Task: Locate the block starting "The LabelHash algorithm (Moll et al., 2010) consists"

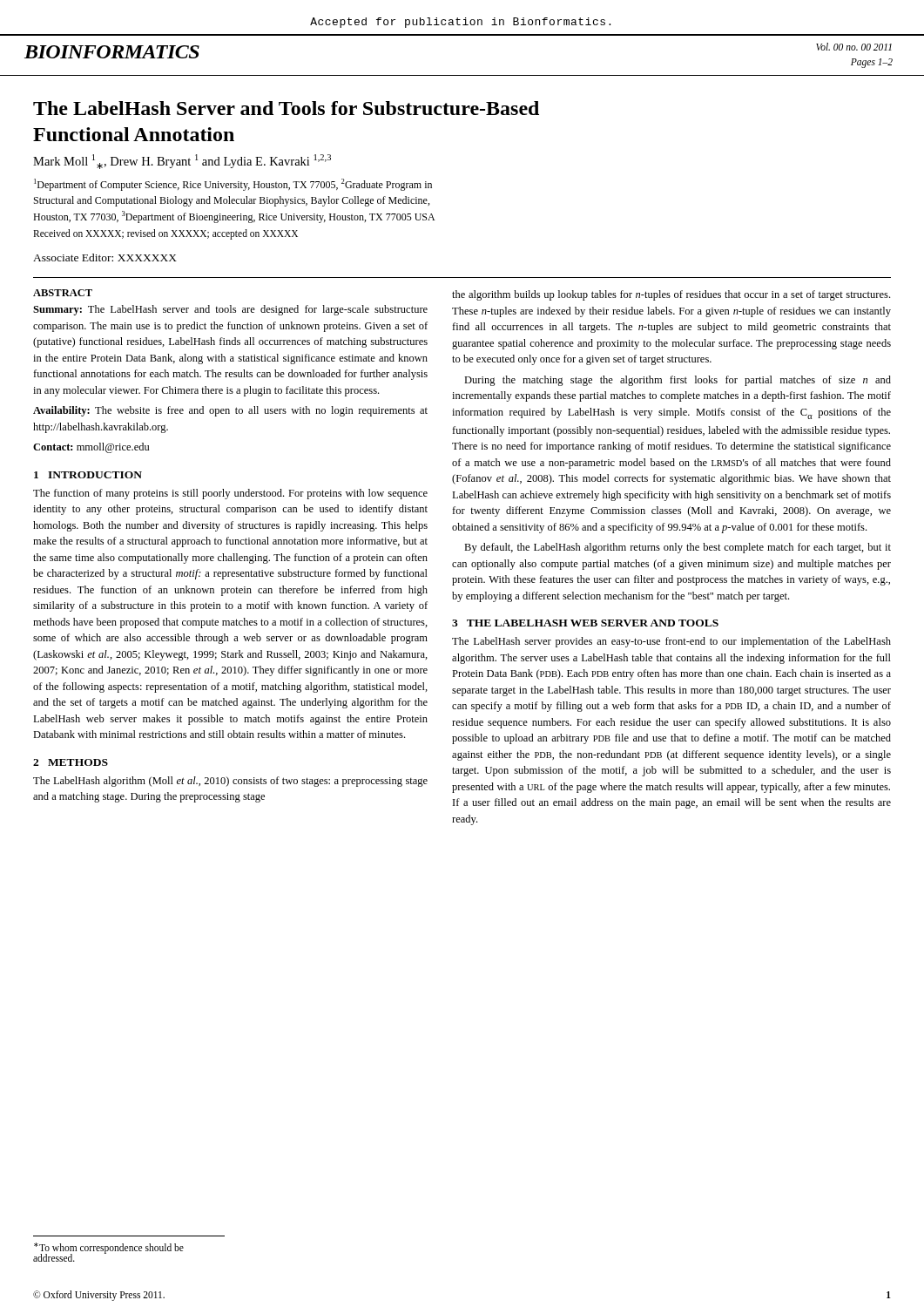Action: point(230,789)
